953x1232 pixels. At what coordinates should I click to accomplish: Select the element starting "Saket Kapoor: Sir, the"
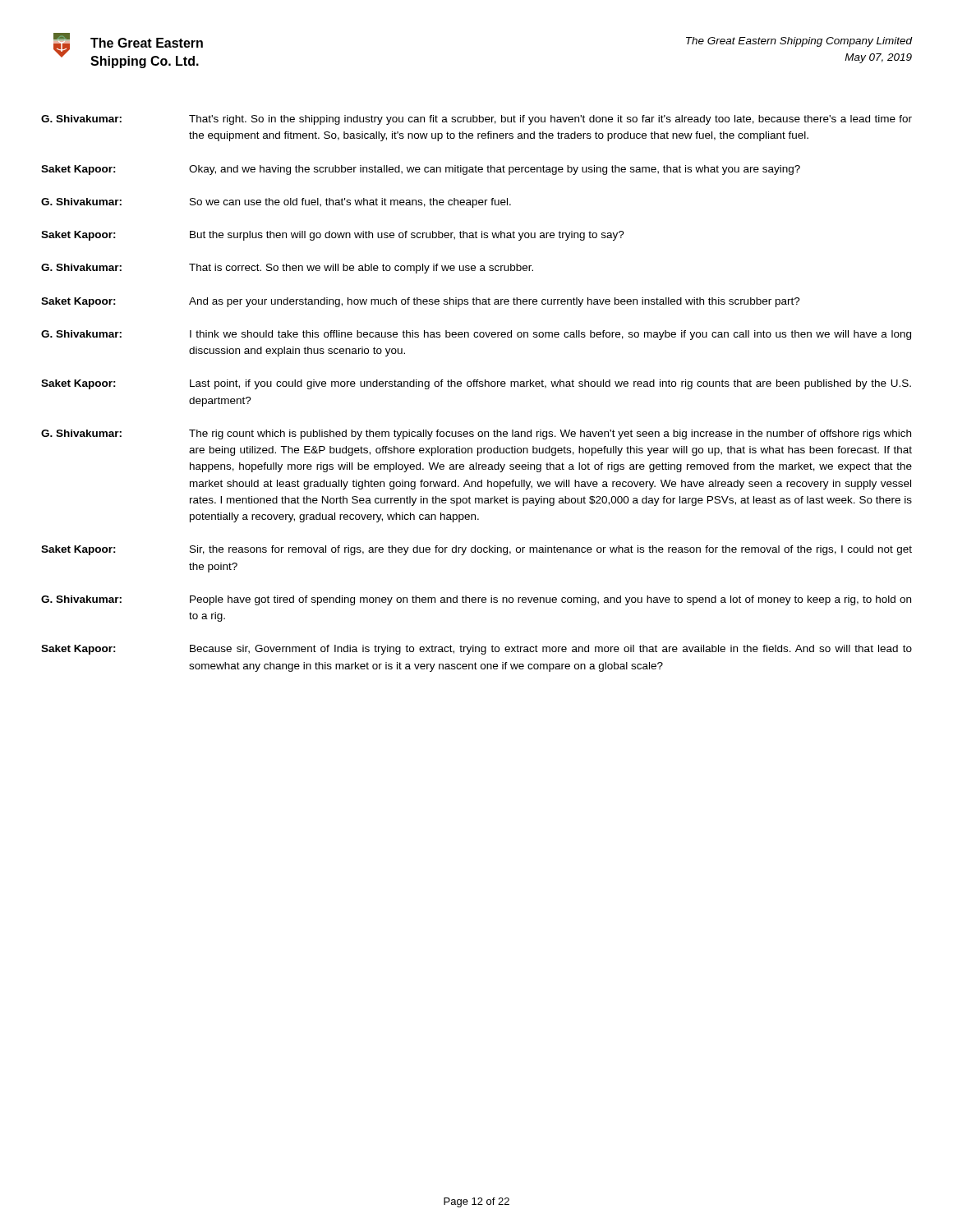tap(476, 558)
